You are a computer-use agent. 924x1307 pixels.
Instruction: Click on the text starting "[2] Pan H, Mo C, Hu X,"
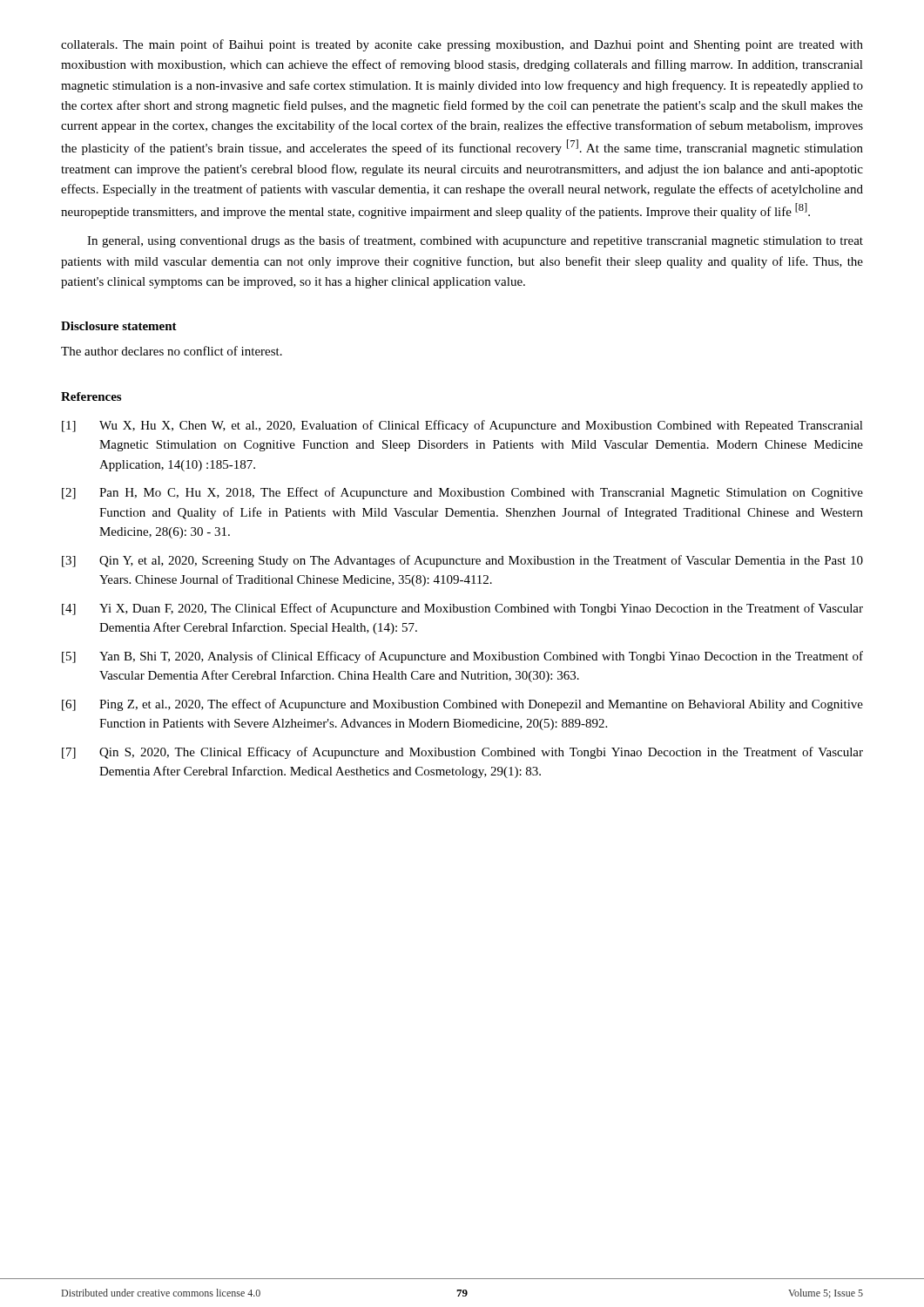[x=462, y=512]
